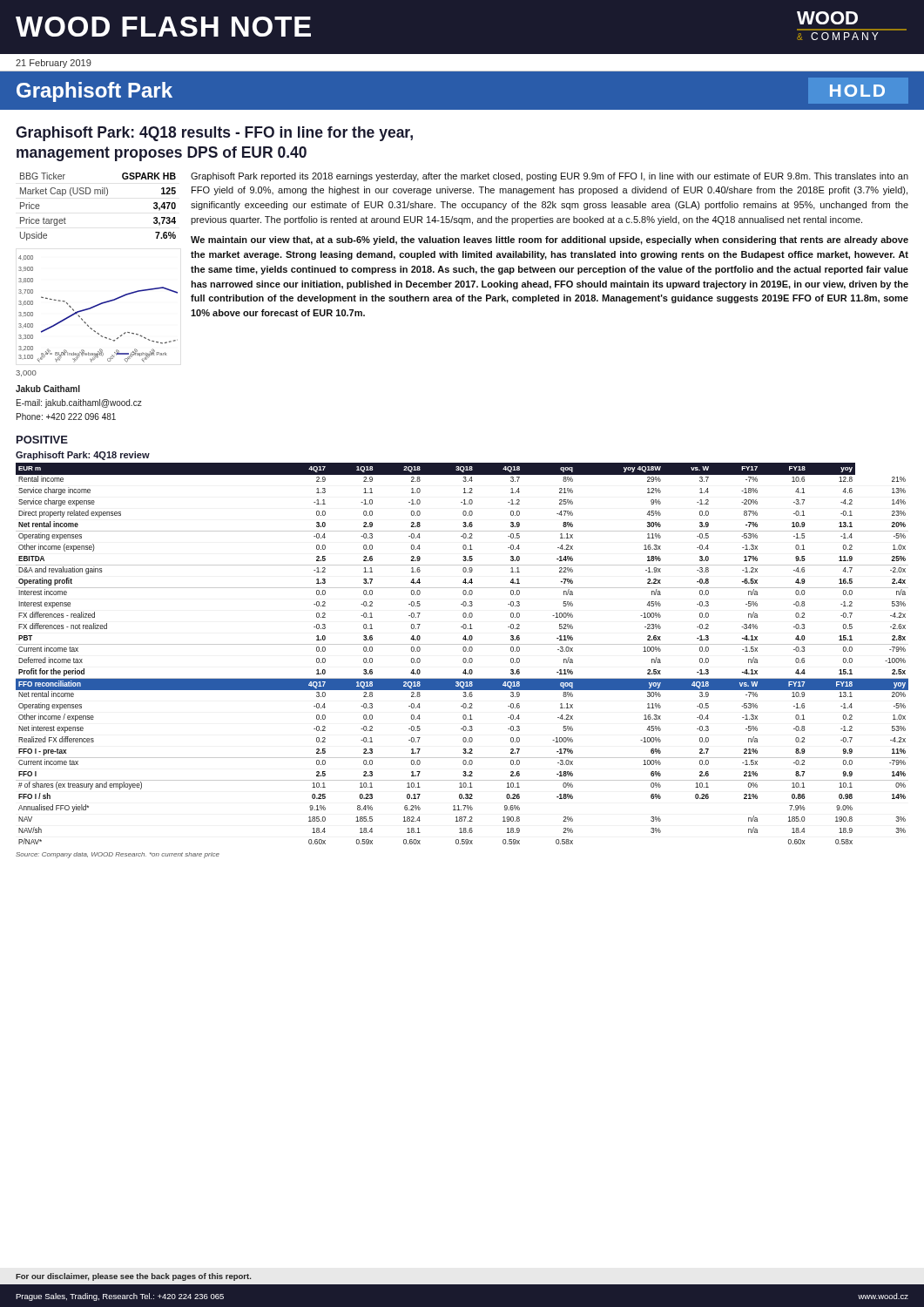Point to the title beginning "Graphisoft Park: 4Q18 results - FFO"
The width and height of the screenshot is (924, 1307).
215,142
